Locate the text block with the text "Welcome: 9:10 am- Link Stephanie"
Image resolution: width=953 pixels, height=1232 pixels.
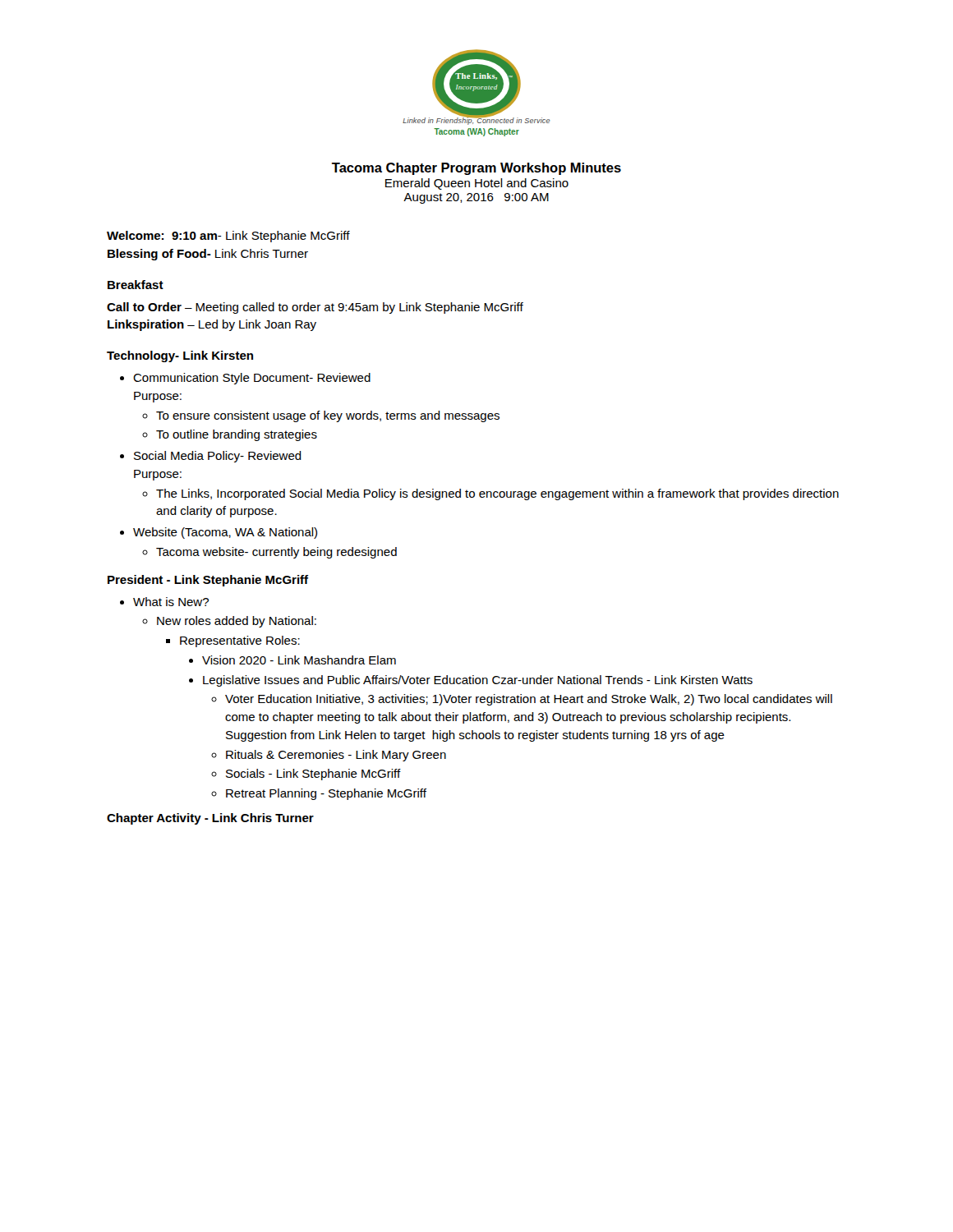[x=228, y=244]
